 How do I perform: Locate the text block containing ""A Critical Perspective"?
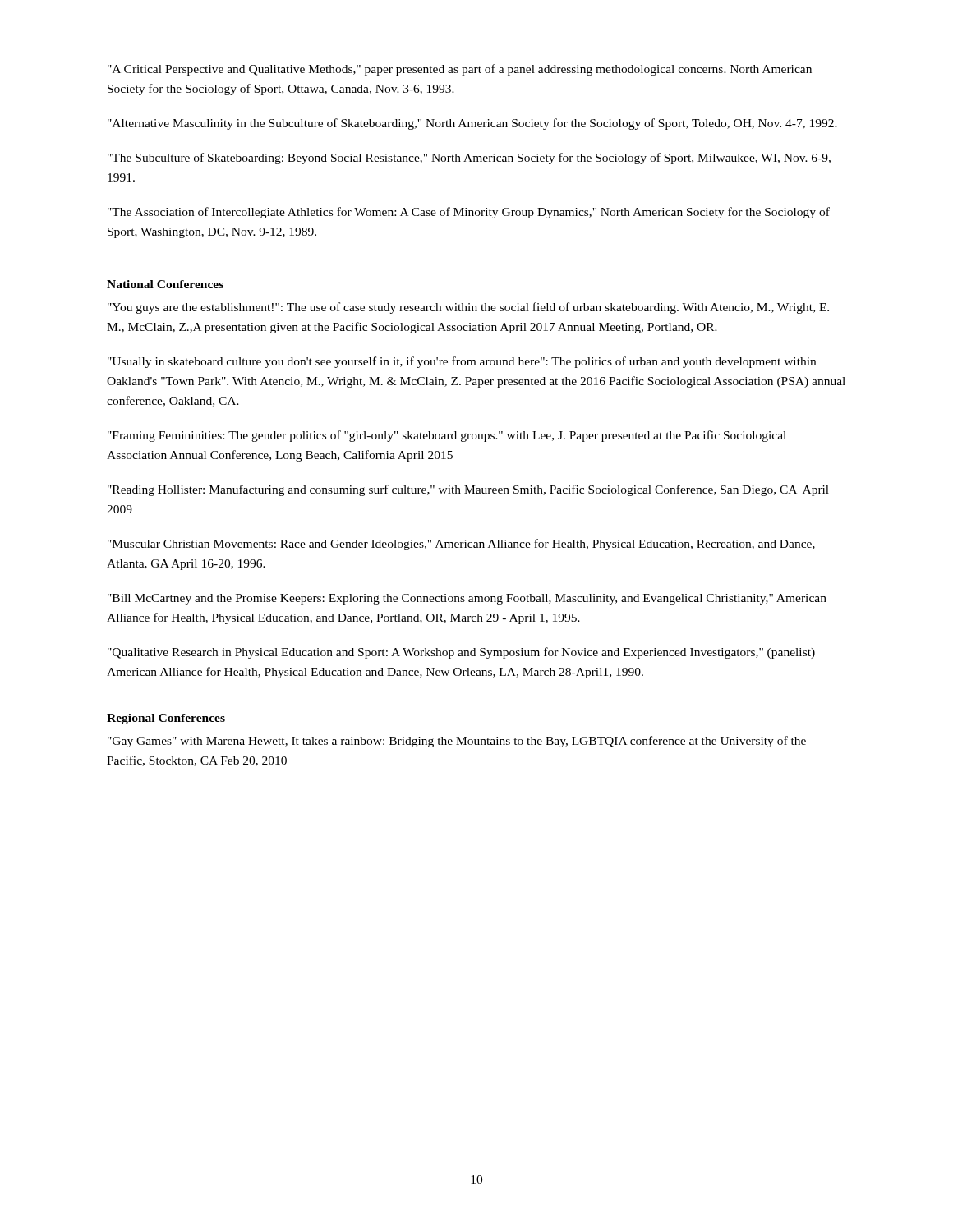click(x=459, y=78)
